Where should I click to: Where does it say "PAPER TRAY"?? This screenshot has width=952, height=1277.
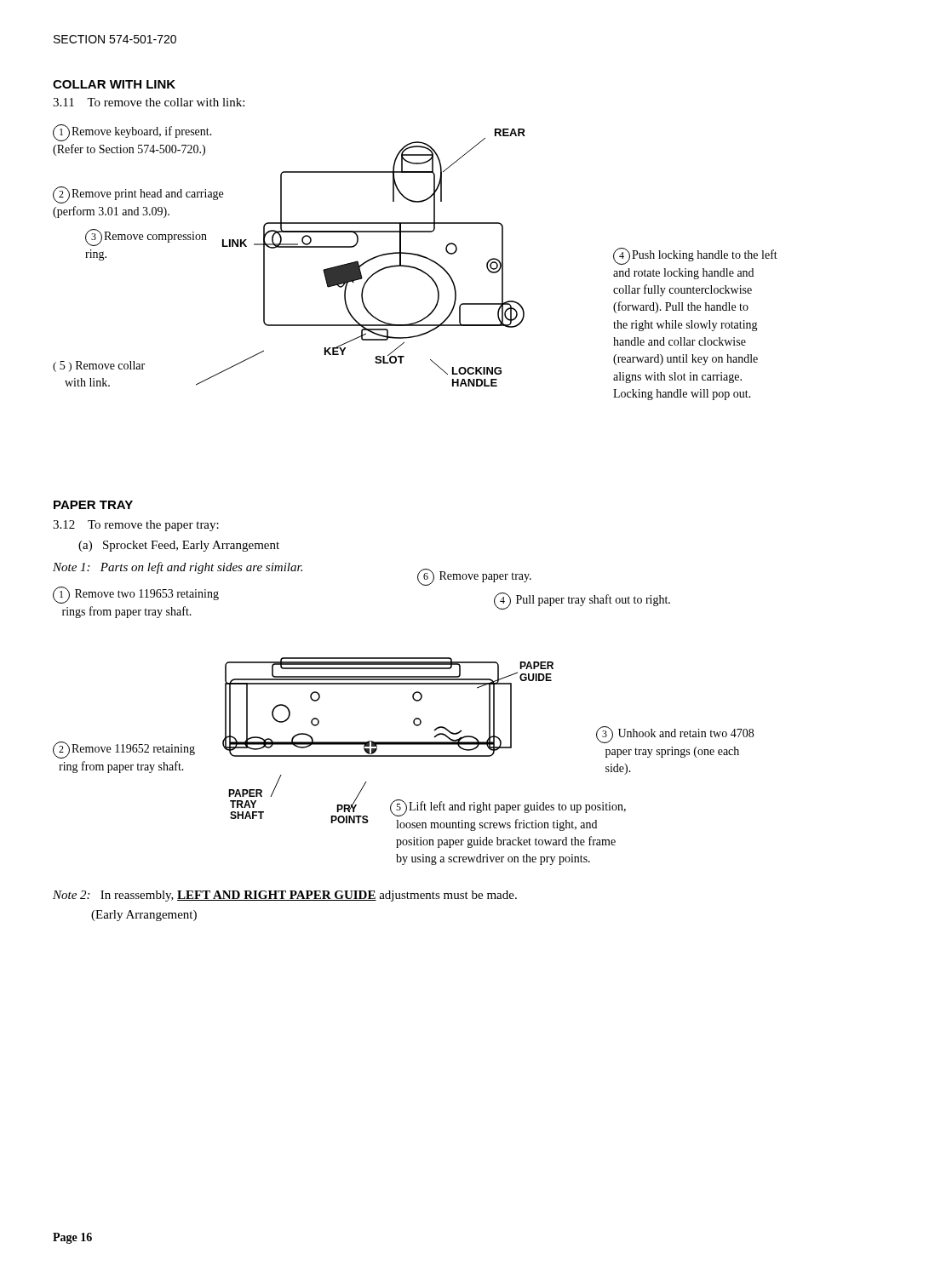tap(93, 504)
